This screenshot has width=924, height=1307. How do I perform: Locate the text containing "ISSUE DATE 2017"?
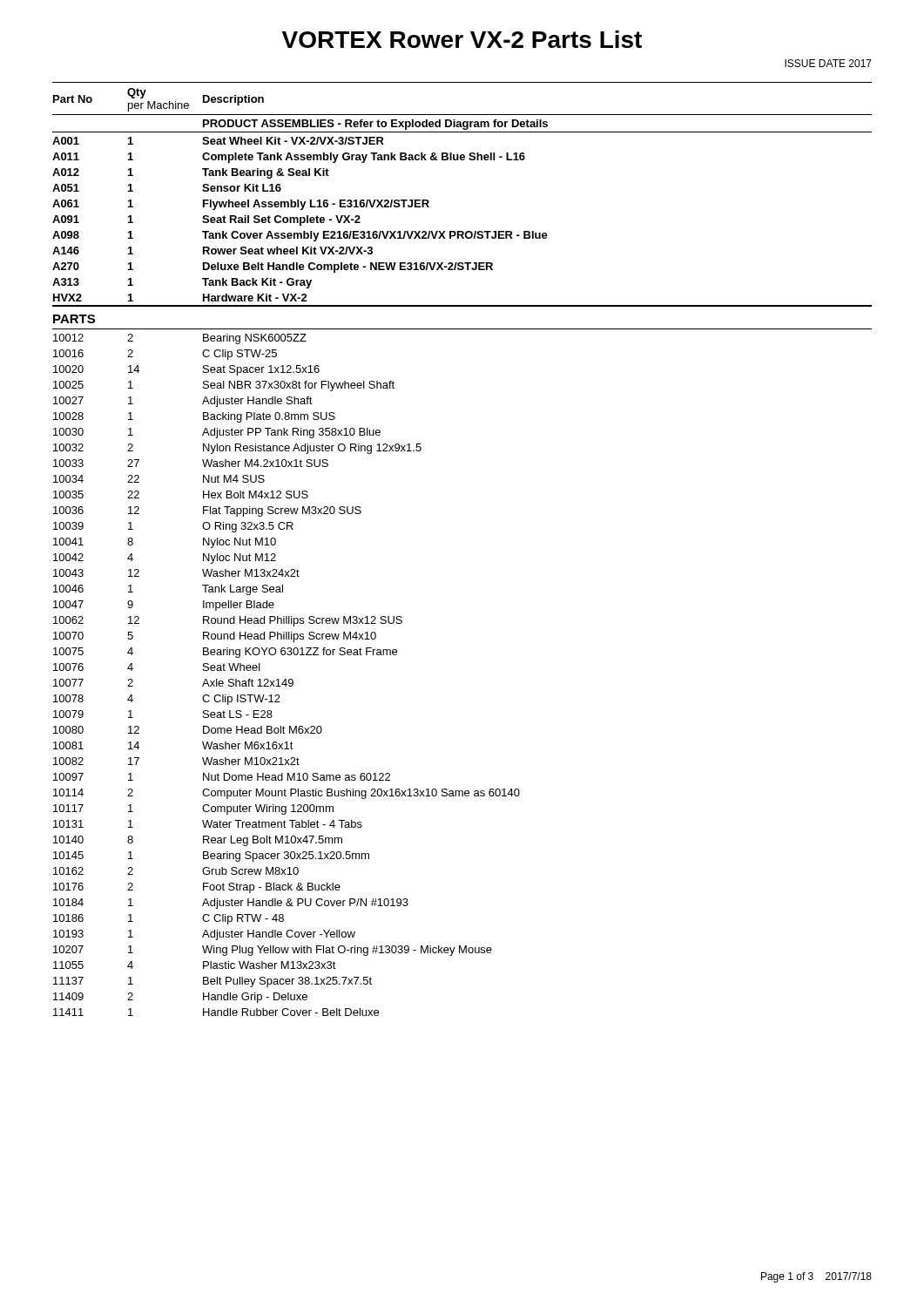pyautogui.click(x=828, y=64)
